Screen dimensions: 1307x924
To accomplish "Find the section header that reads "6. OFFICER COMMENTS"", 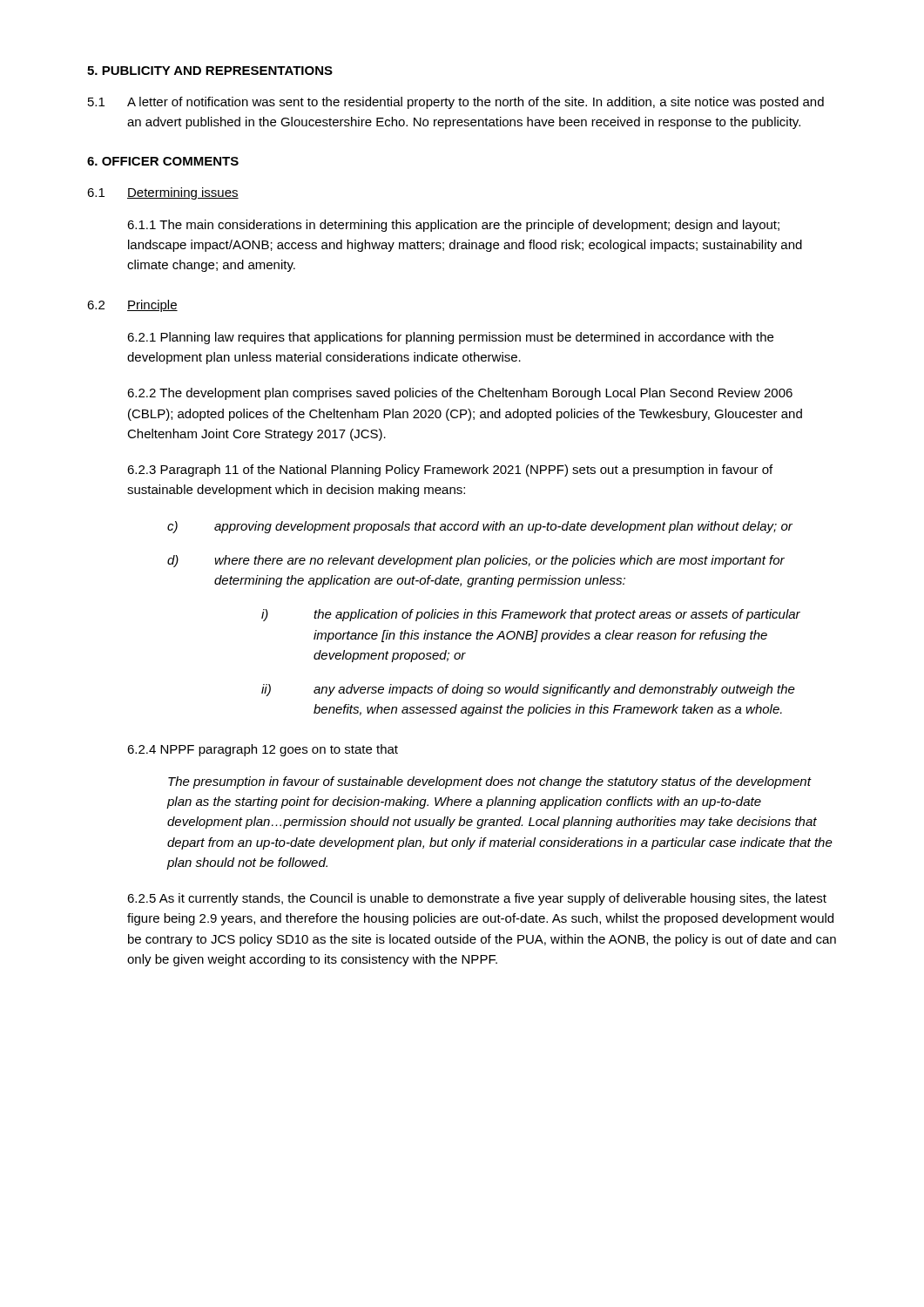I will pyautogui.click(x=163, y=160).
